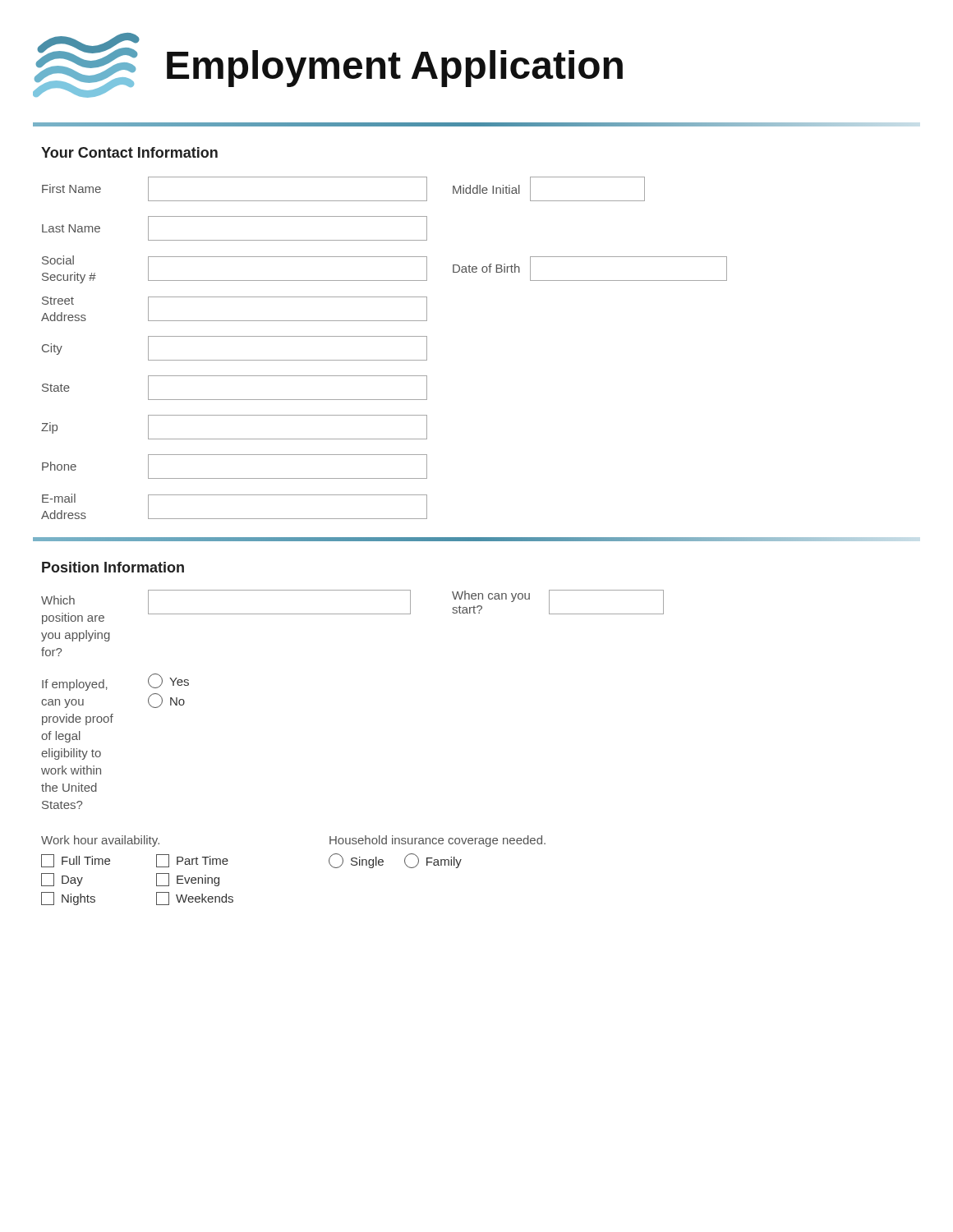Point to "Your Contact Information"
Viewport: 953px width, 1232px height.
[130, 153]
